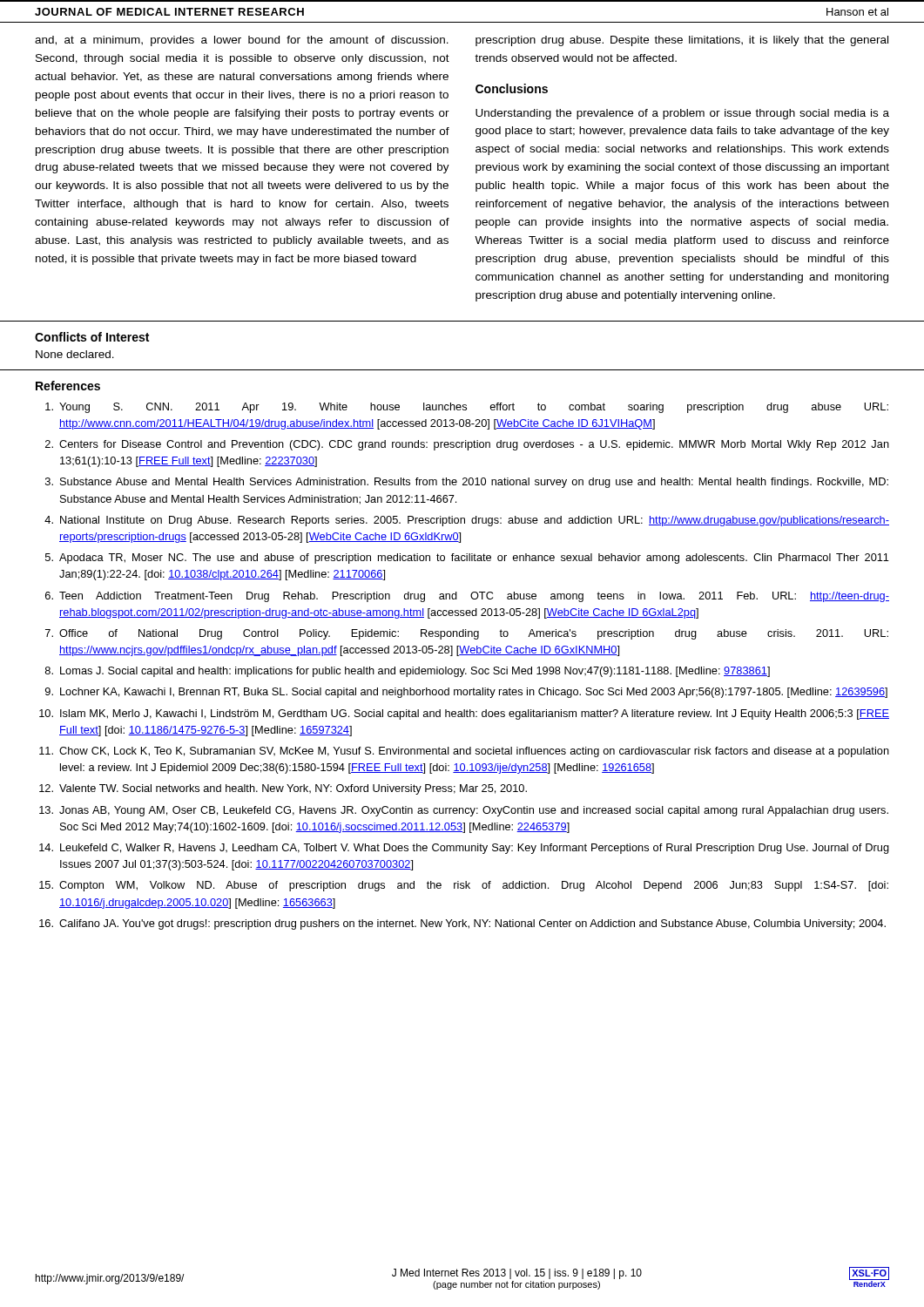Where is the passage that starts "5.Apodaca TR, Moser NC. The"?
This screenshot has height=1307, width=924.
[x=462, y=566]
